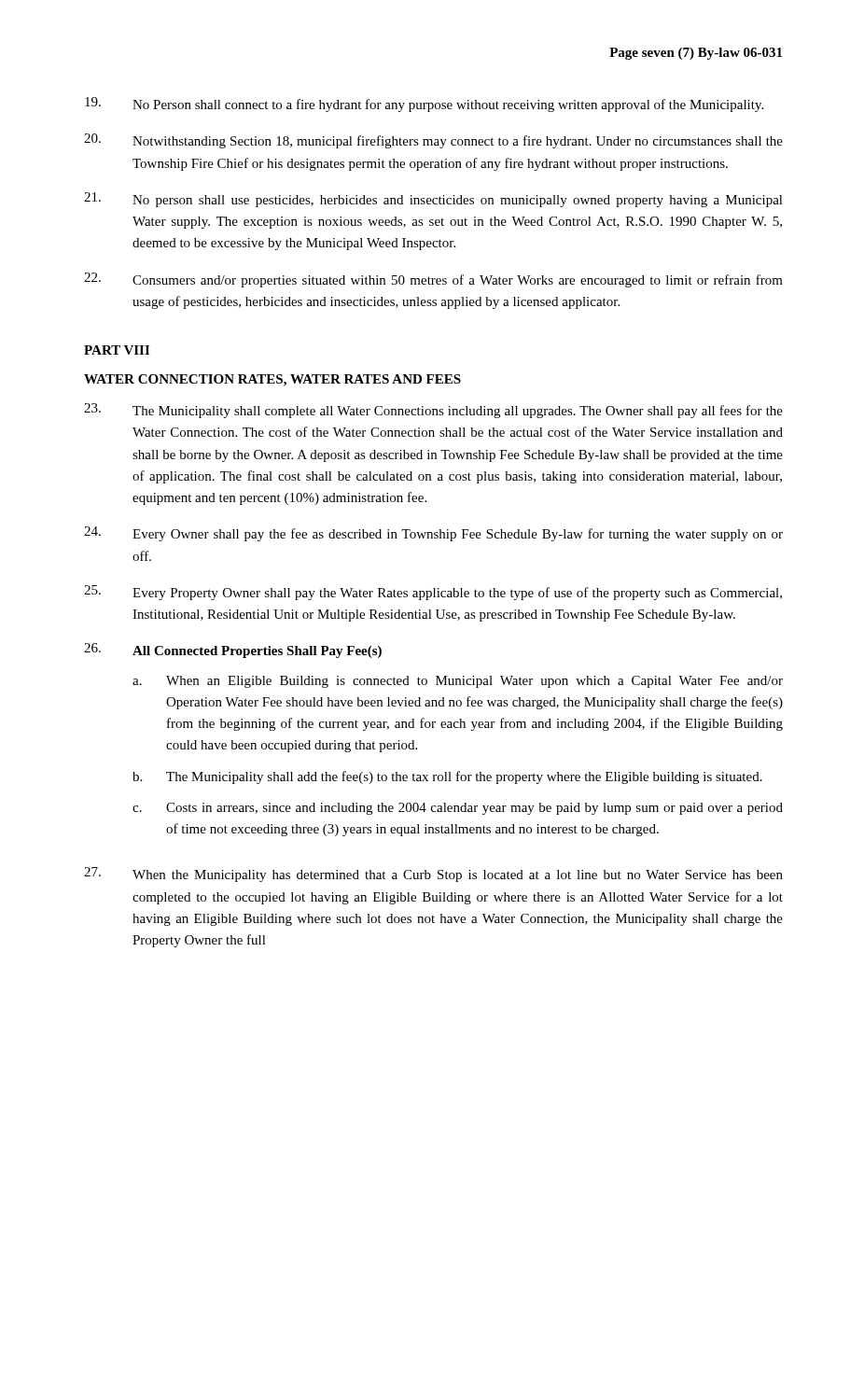
Task: Find the list item containing "27. When the Municipality has determined that a"
Action: (x=433, y=908)
